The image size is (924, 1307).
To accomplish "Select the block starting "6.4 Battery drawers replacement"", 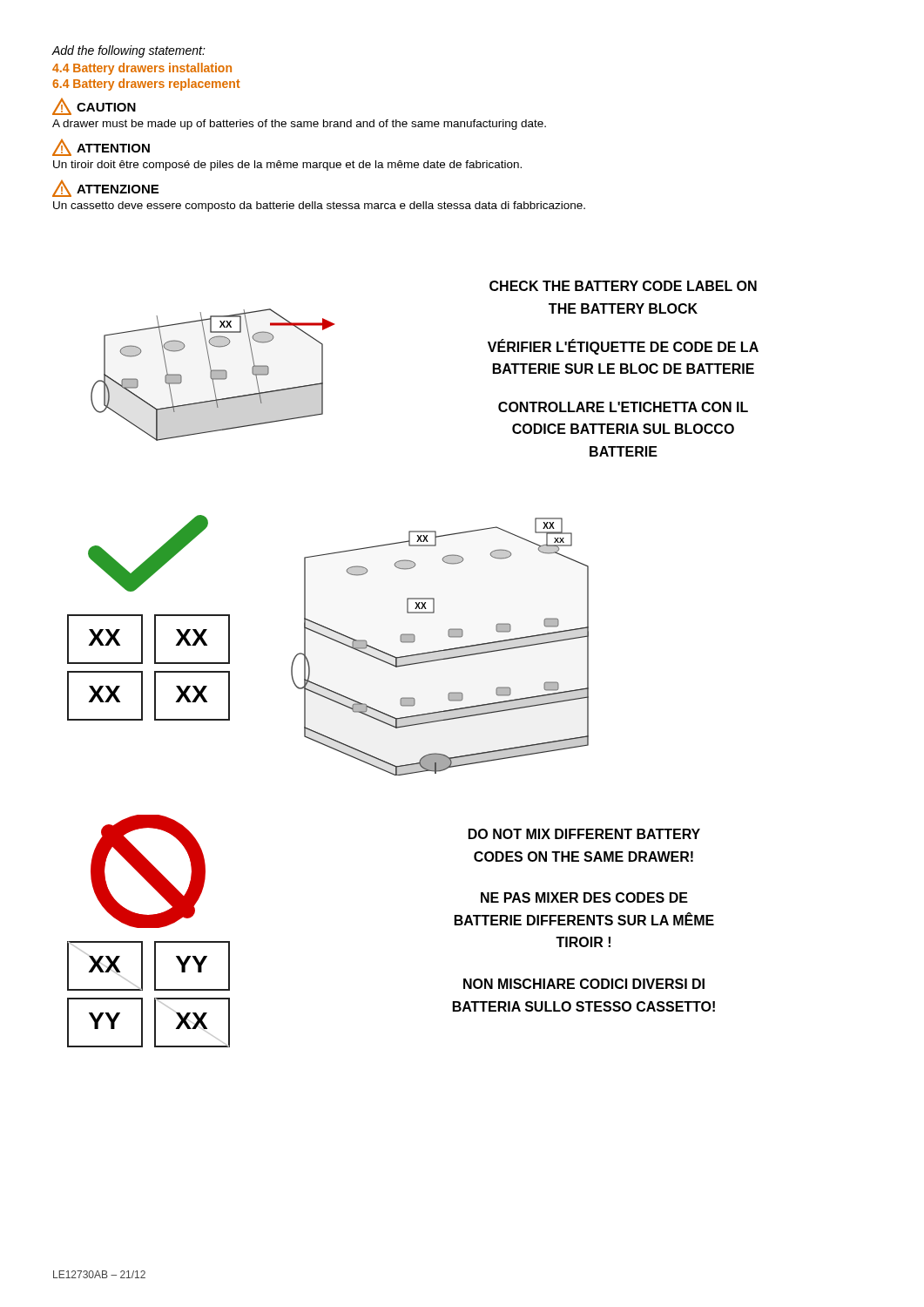I will pos(146,84).
